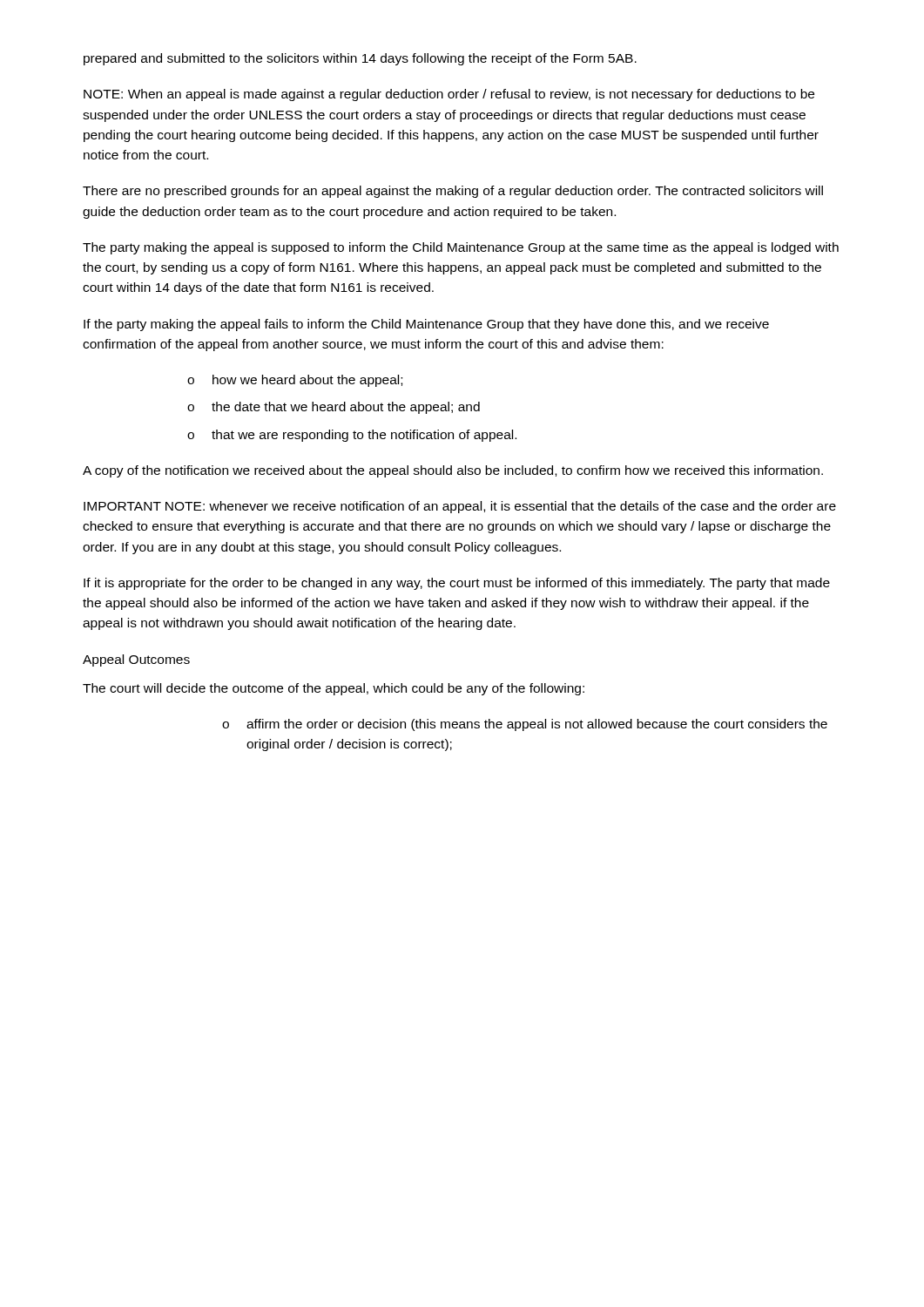Select the passage starting "There are no prescribed grounds for"
Viewport: 924px width, 1307px height.
click(x=453, y=201)
